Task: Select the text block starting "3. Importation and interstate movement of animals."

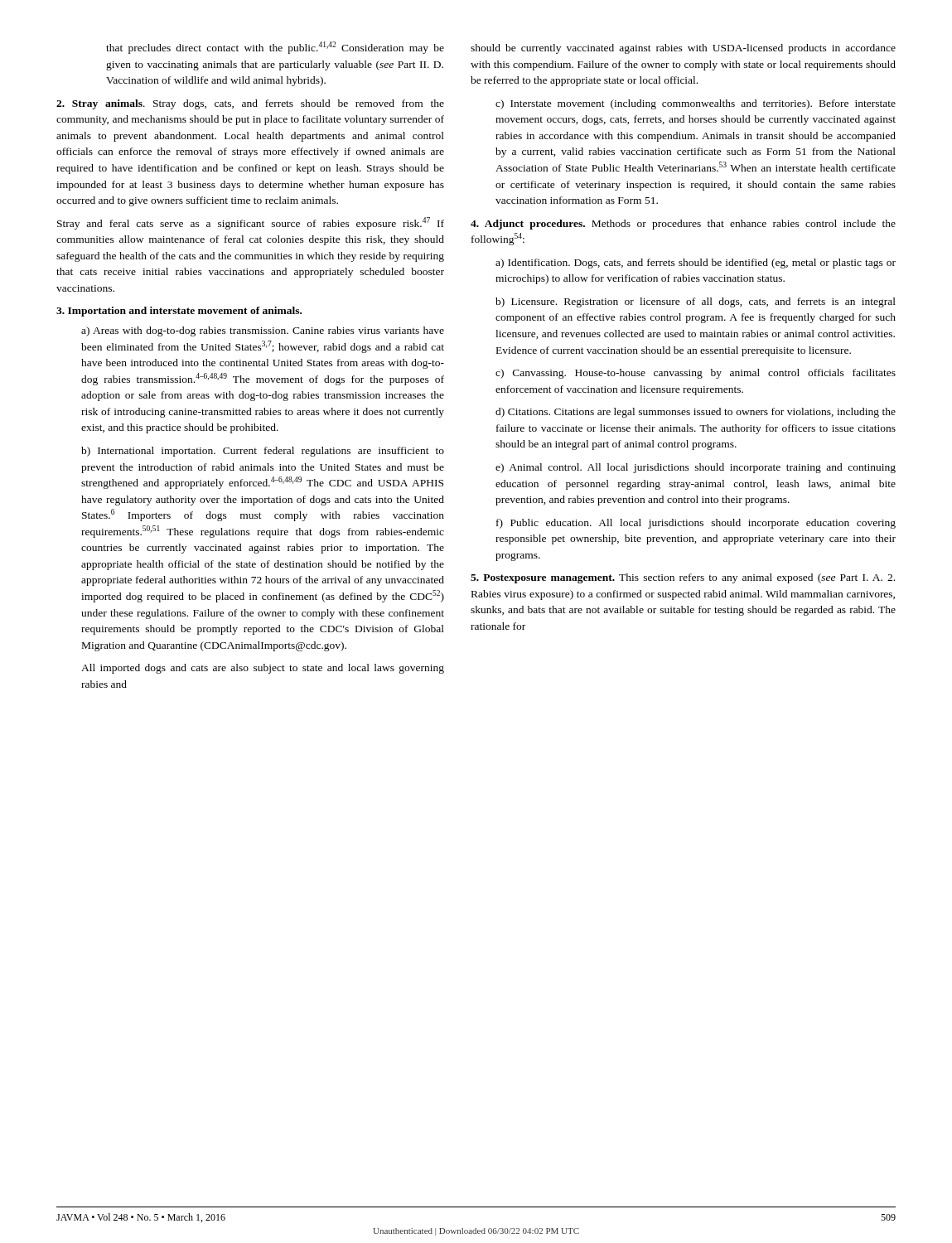Action: coord(179,311)
